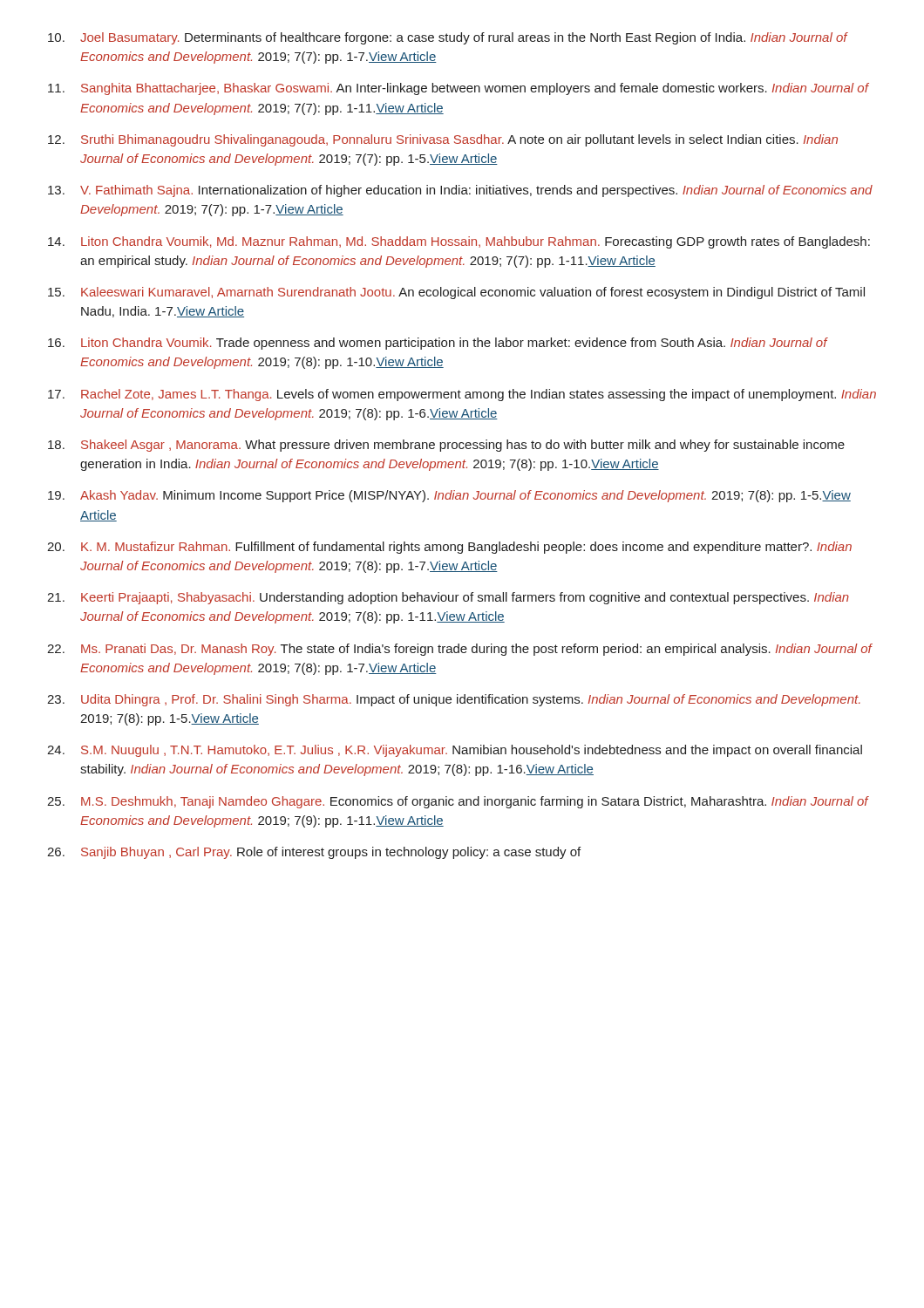Click on the list item that says "16. Liton Chandra Voumik."

coord(462,353)
